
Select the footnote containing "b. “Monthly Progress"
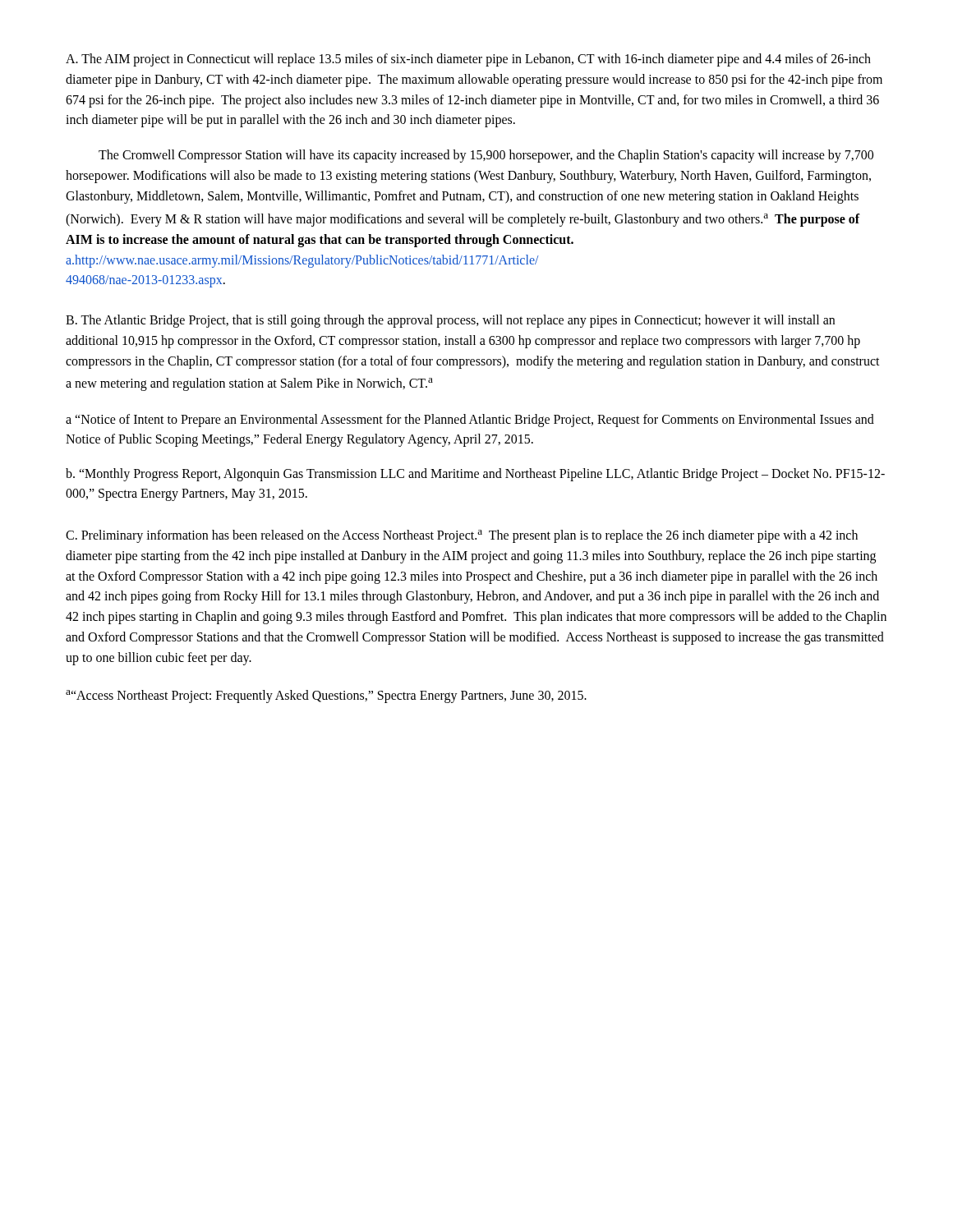pyautogui.click(x=475, y=483)
